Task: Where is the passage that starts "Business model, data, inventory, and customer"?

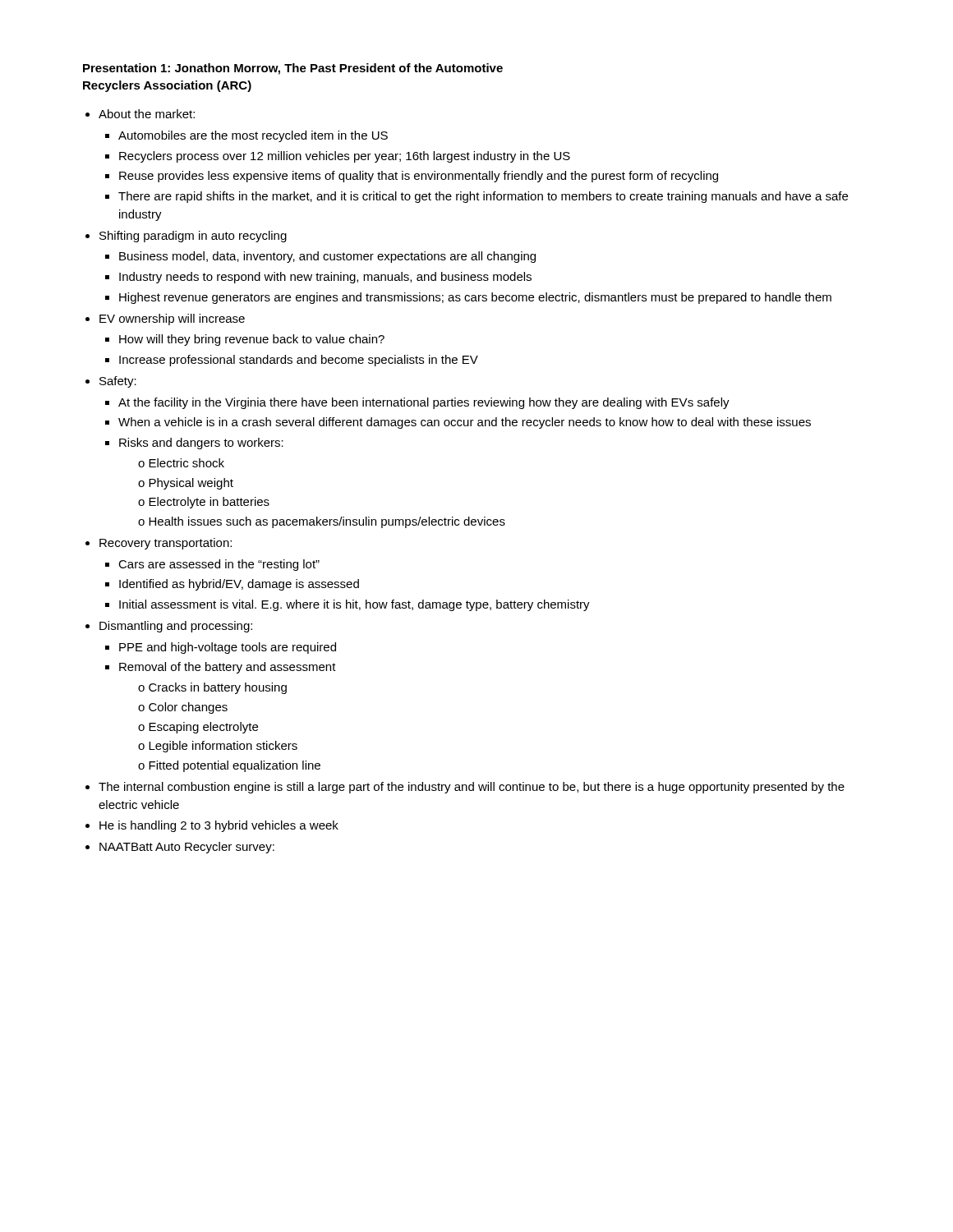Action: 327,256
